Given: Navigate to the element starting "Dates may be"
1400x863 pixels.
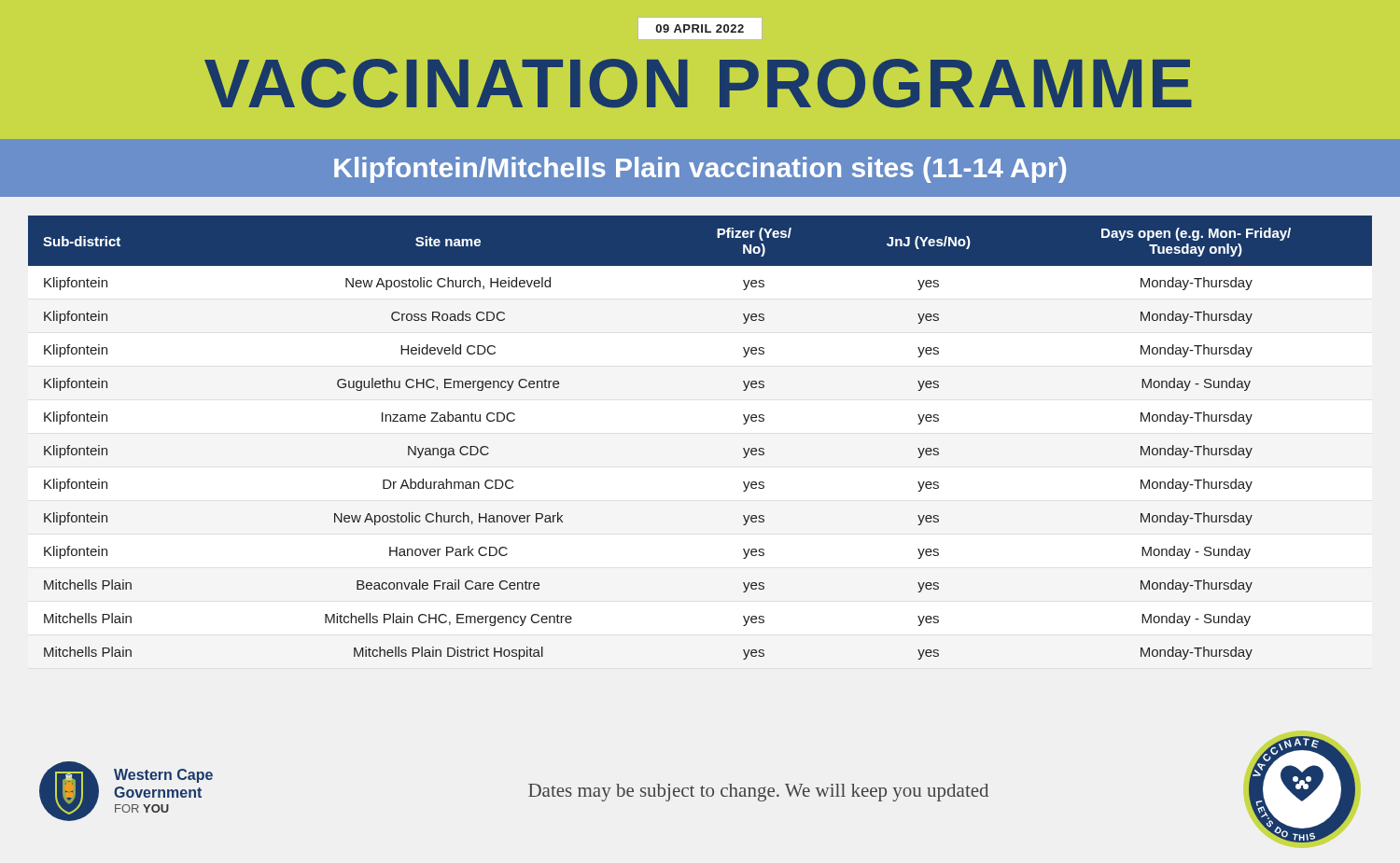Looking at the screenshot, I should (x=758, y=790).
